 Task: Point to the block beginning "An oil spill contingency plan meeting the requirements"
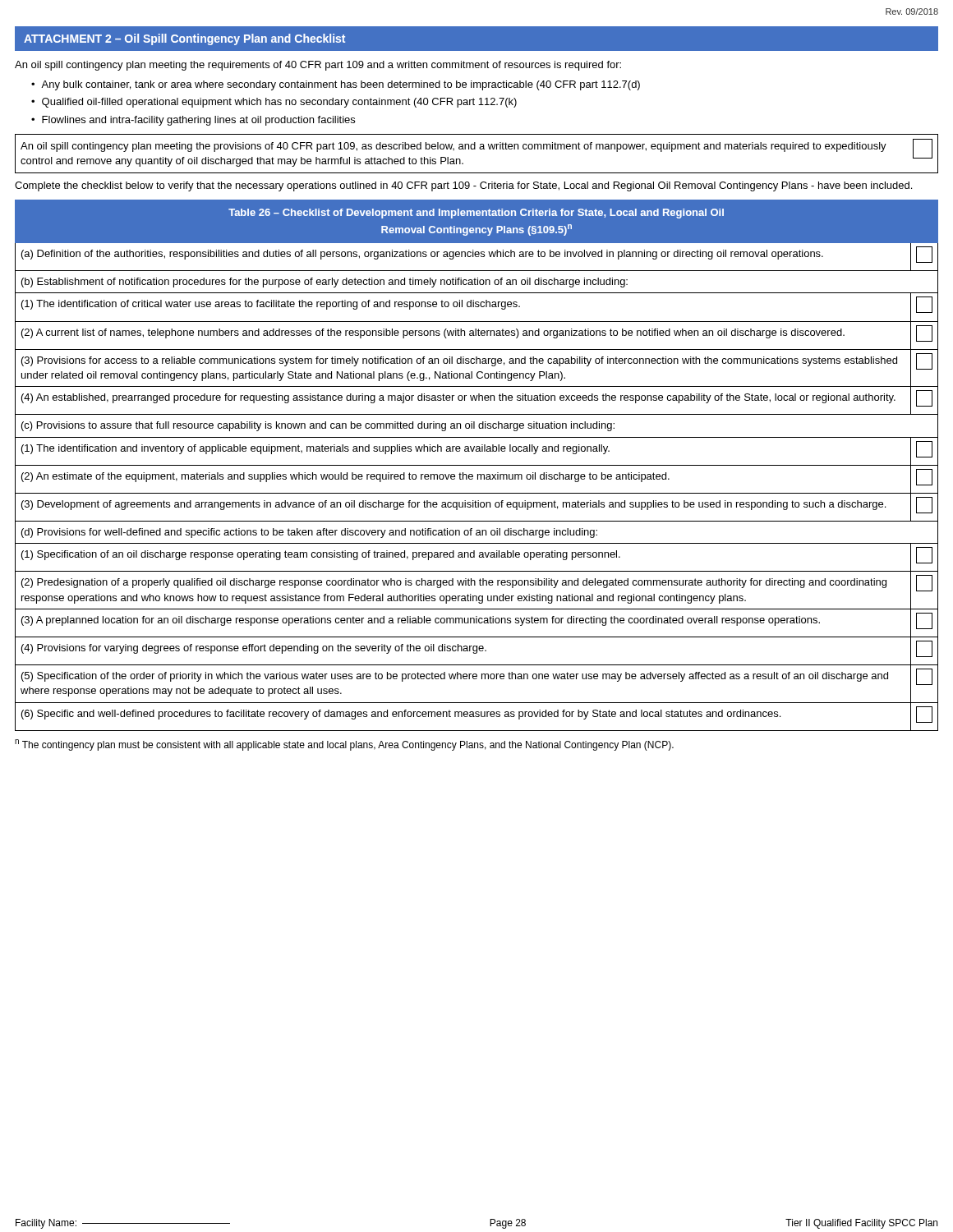coord(318,64)
